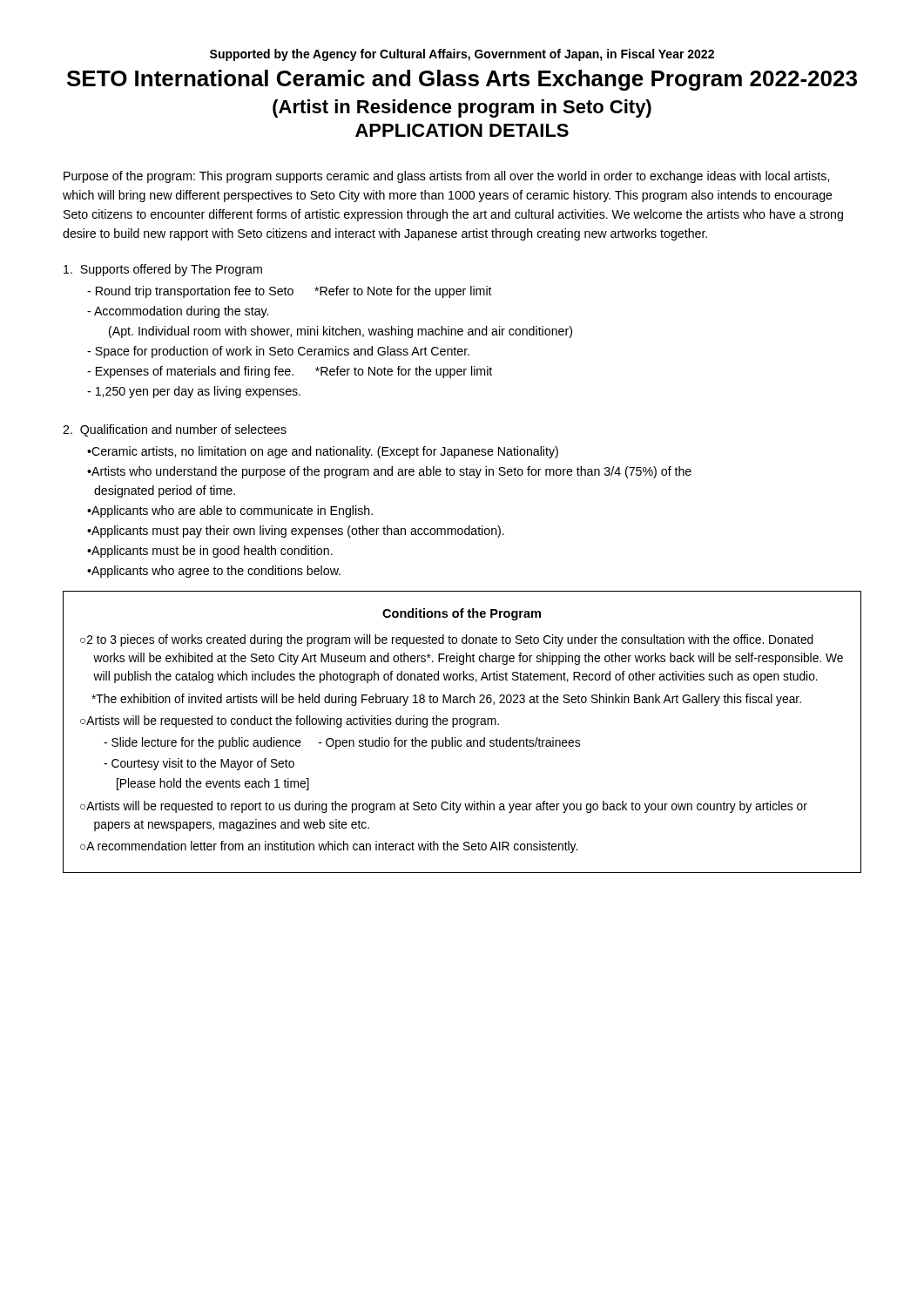Locate the element starting "Supported by the Agency for"

coord(462,95)
